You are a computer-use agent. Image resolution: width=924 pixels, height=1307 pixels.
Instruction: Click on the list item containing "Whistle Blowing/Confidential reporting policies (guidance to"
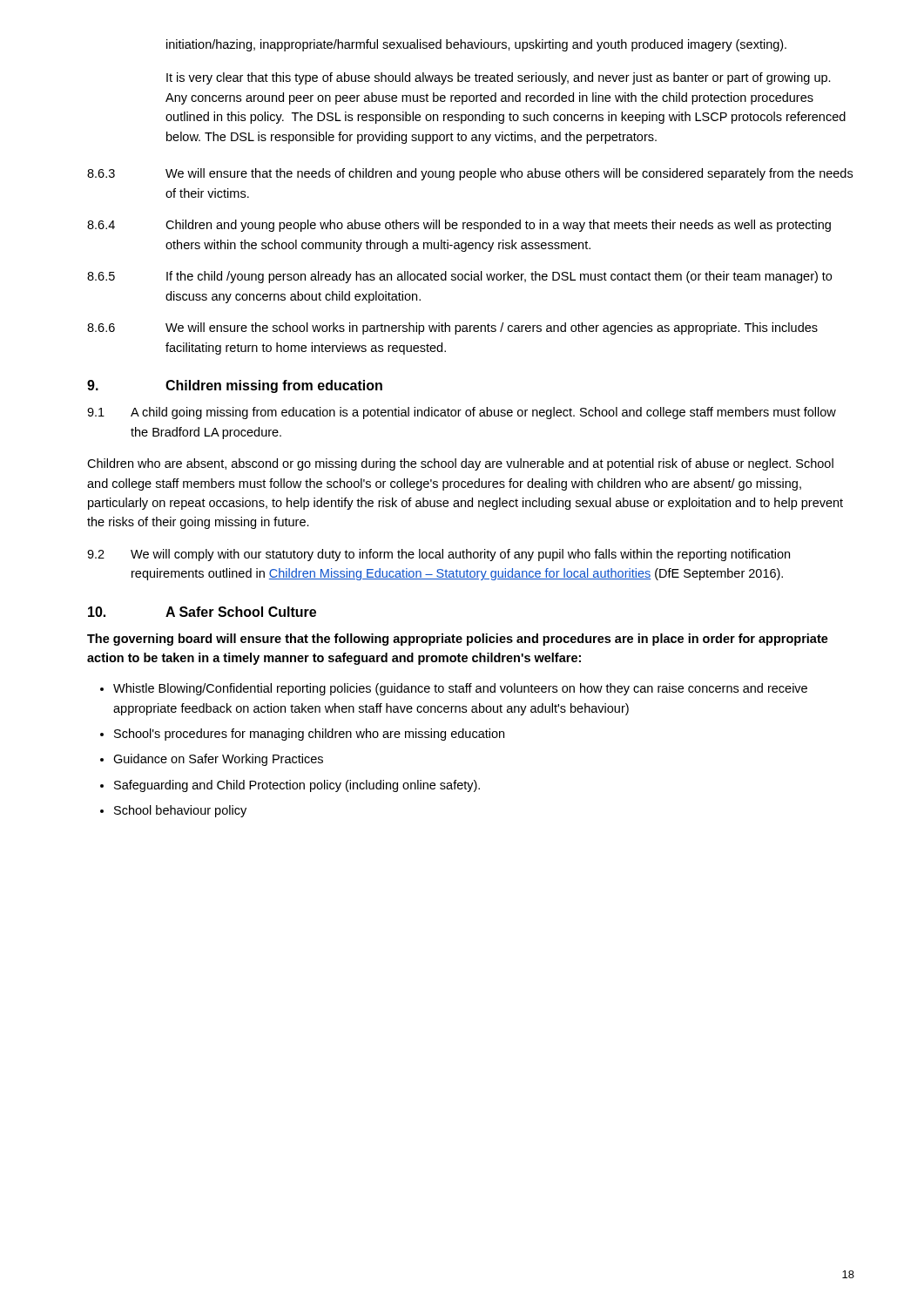coord(461,698)
